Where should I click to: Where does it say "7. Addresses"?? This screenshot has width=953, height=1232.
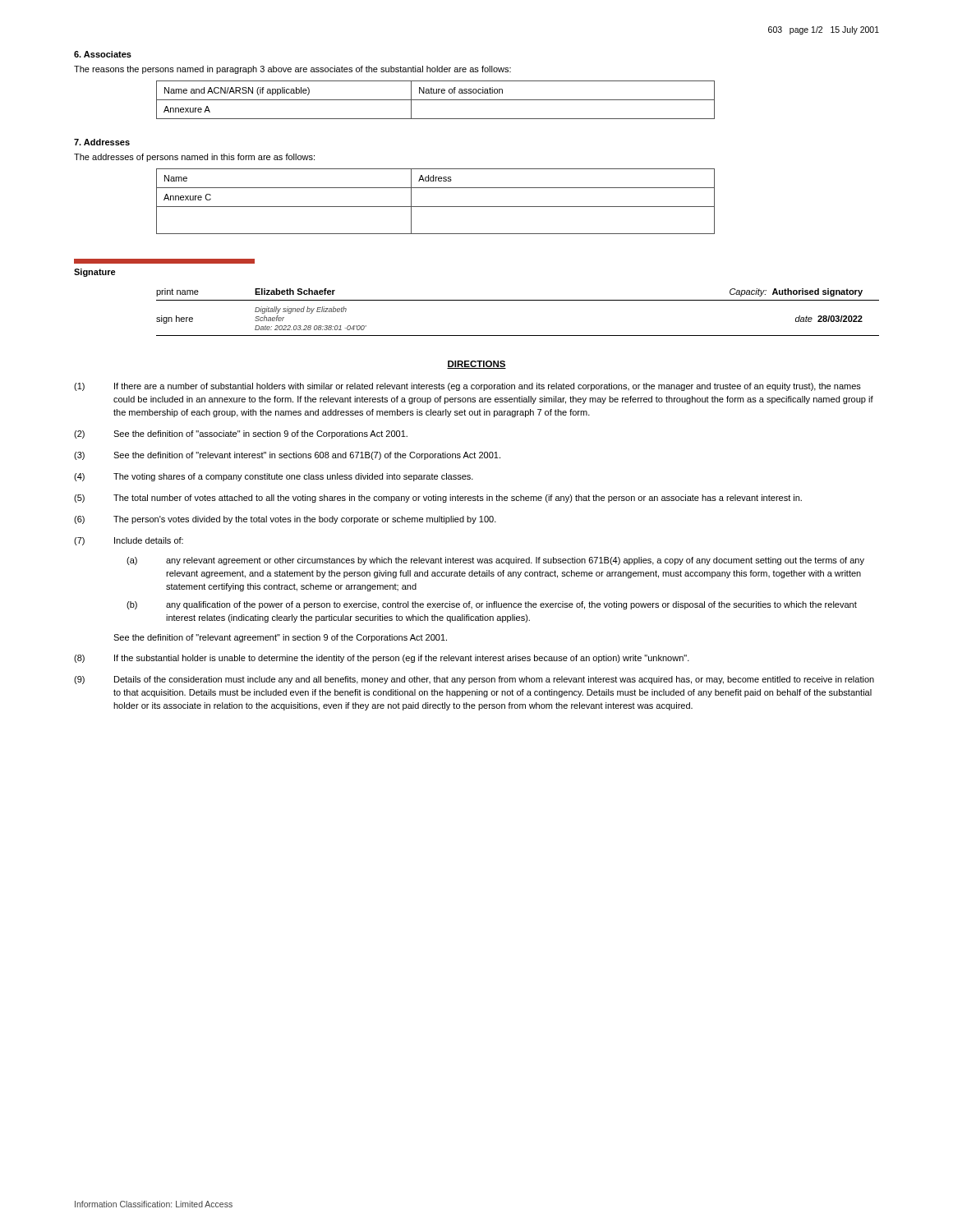point(102,142)
